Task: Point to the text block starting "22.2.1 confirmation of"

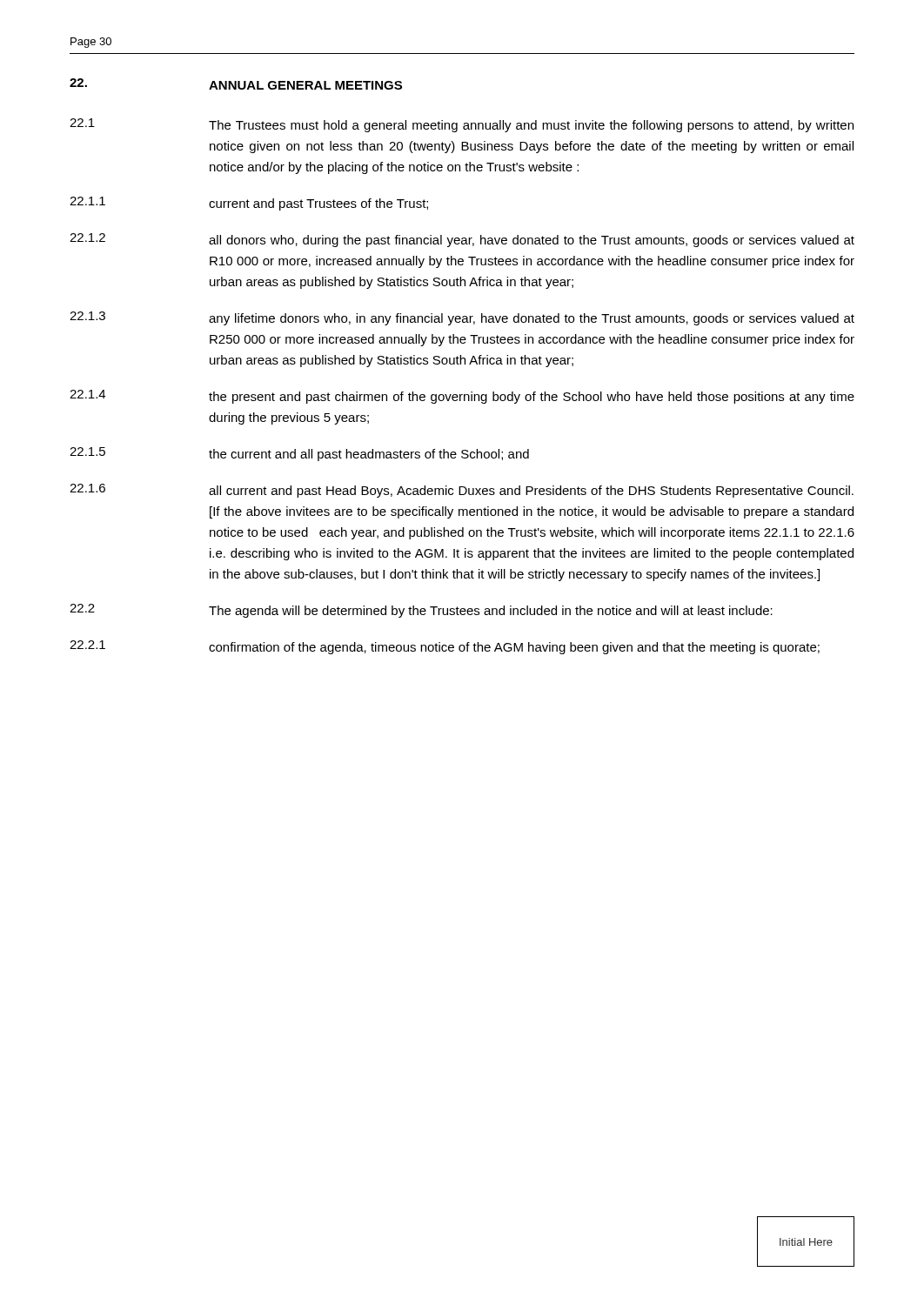Action: click(462, 647)
